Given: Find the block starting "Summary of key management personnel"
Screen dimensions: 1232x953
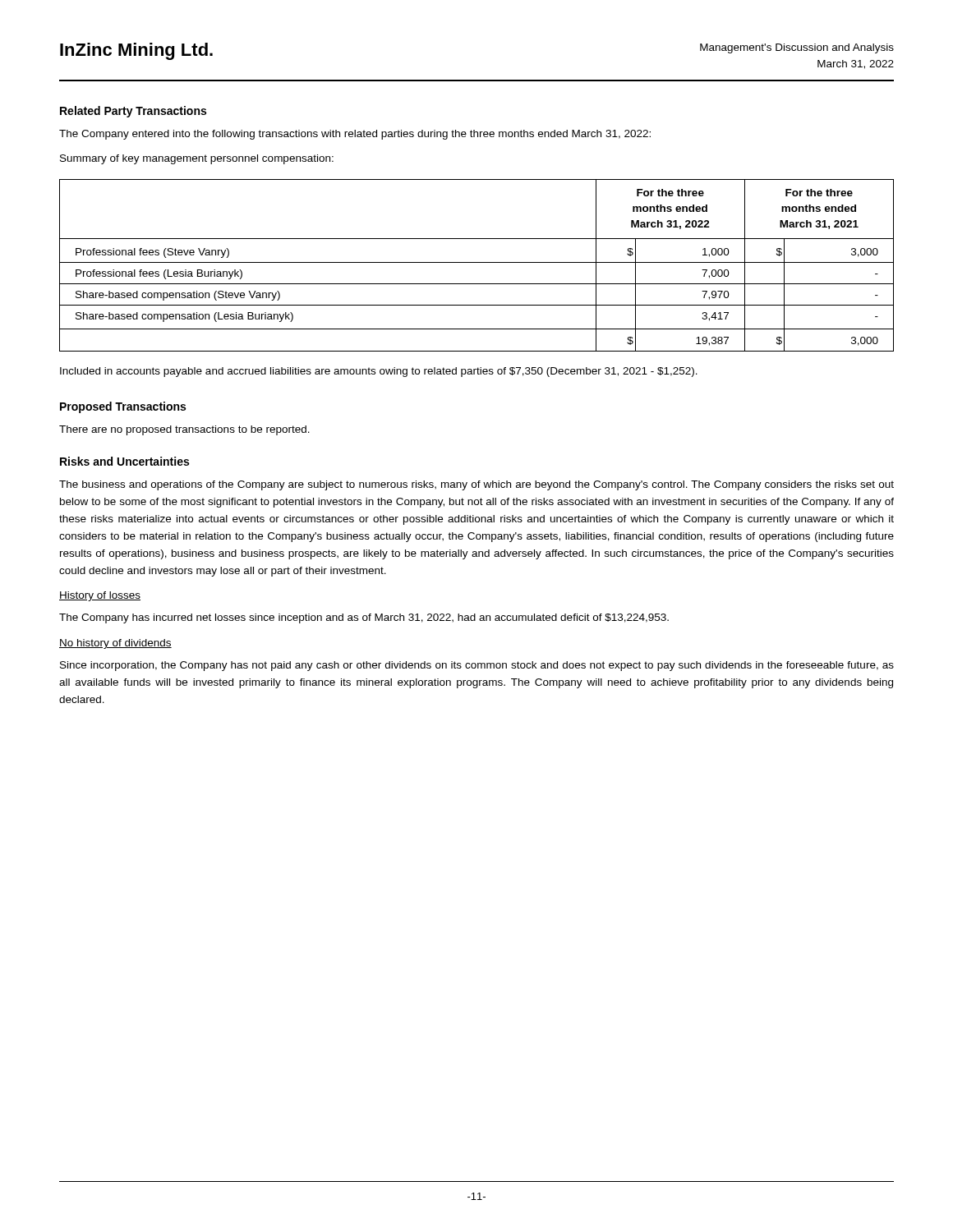Looking at the screenshot, I should coord(197,158).
